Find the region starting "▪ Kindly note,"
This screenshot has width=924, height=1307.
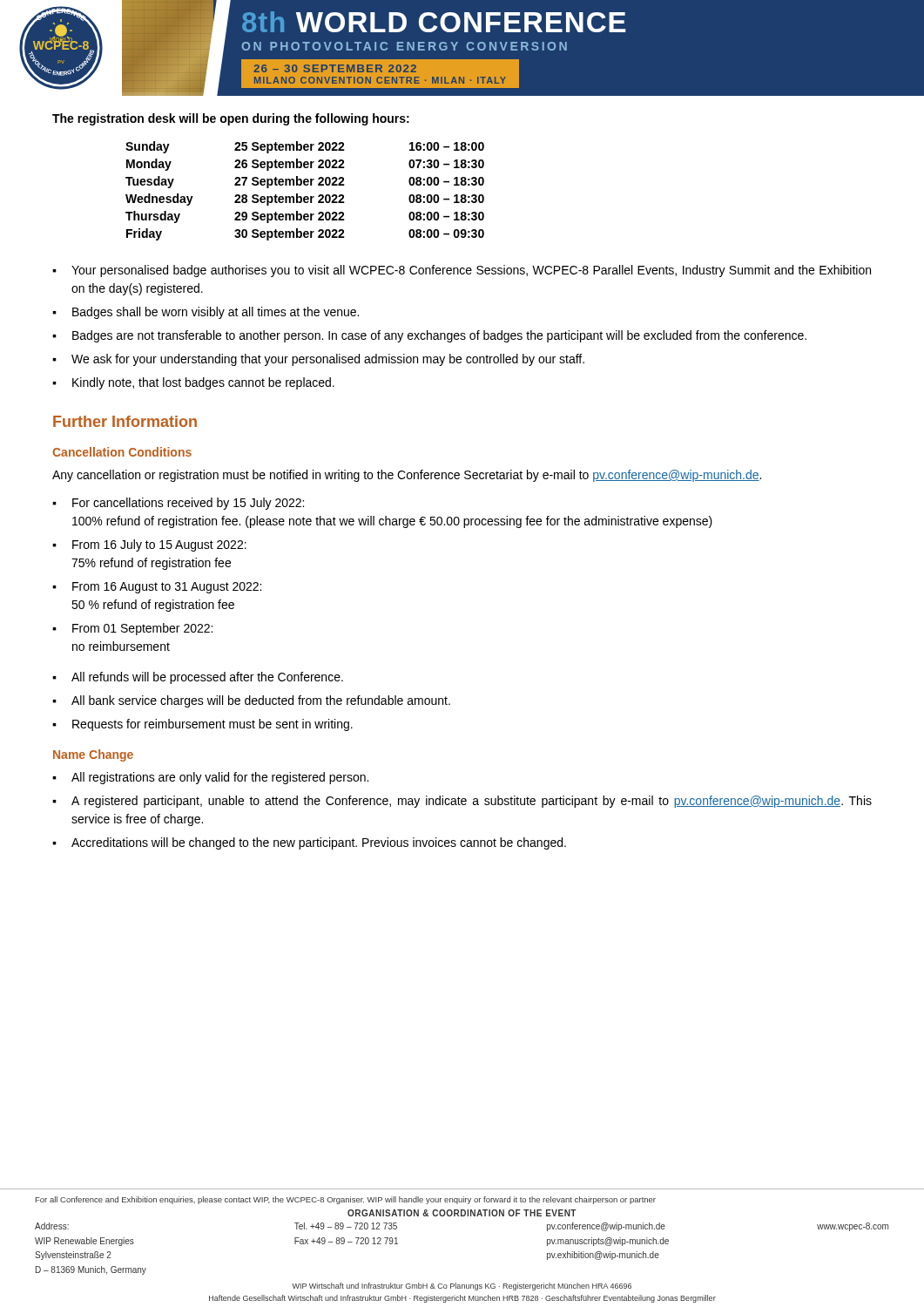tap(194, 383)
